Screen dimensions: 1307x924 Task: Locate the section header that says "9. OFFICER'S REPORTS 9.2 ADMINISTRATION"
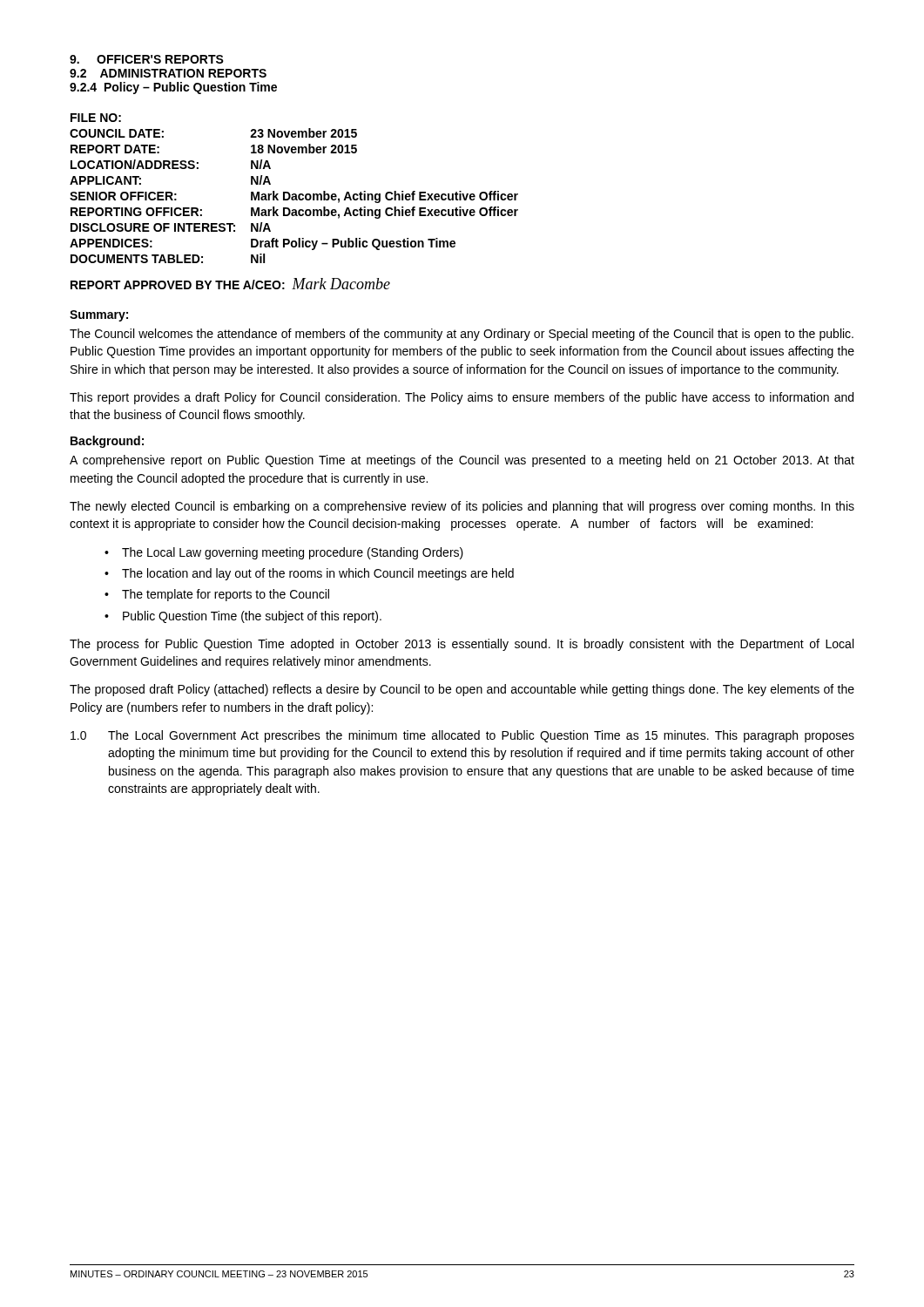click(147, 59)
